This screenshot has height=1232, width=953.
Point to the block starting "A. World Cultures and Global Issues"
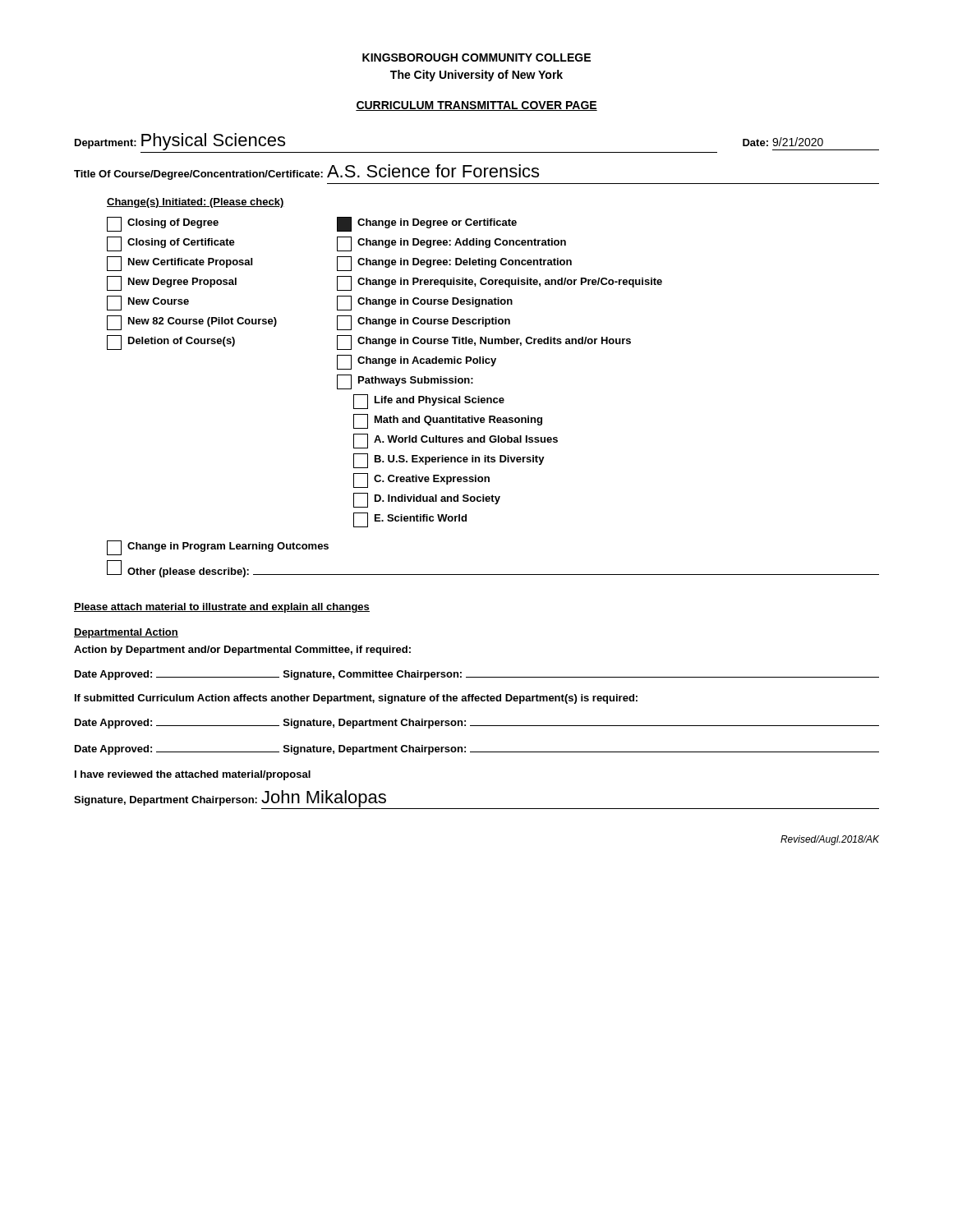coord(456,441)
